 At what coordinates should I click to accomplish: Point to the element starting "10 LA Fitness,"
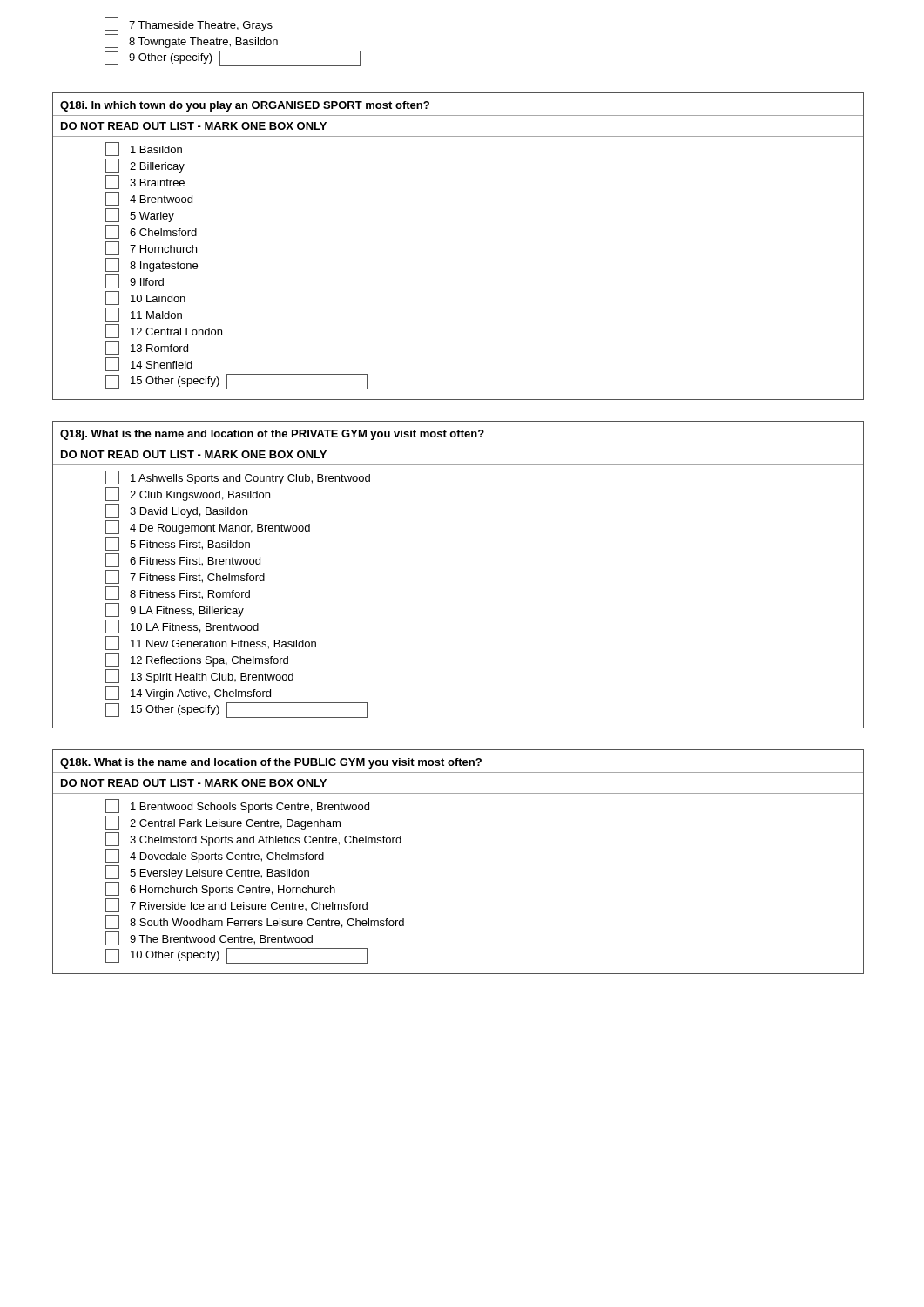(182, 627)
